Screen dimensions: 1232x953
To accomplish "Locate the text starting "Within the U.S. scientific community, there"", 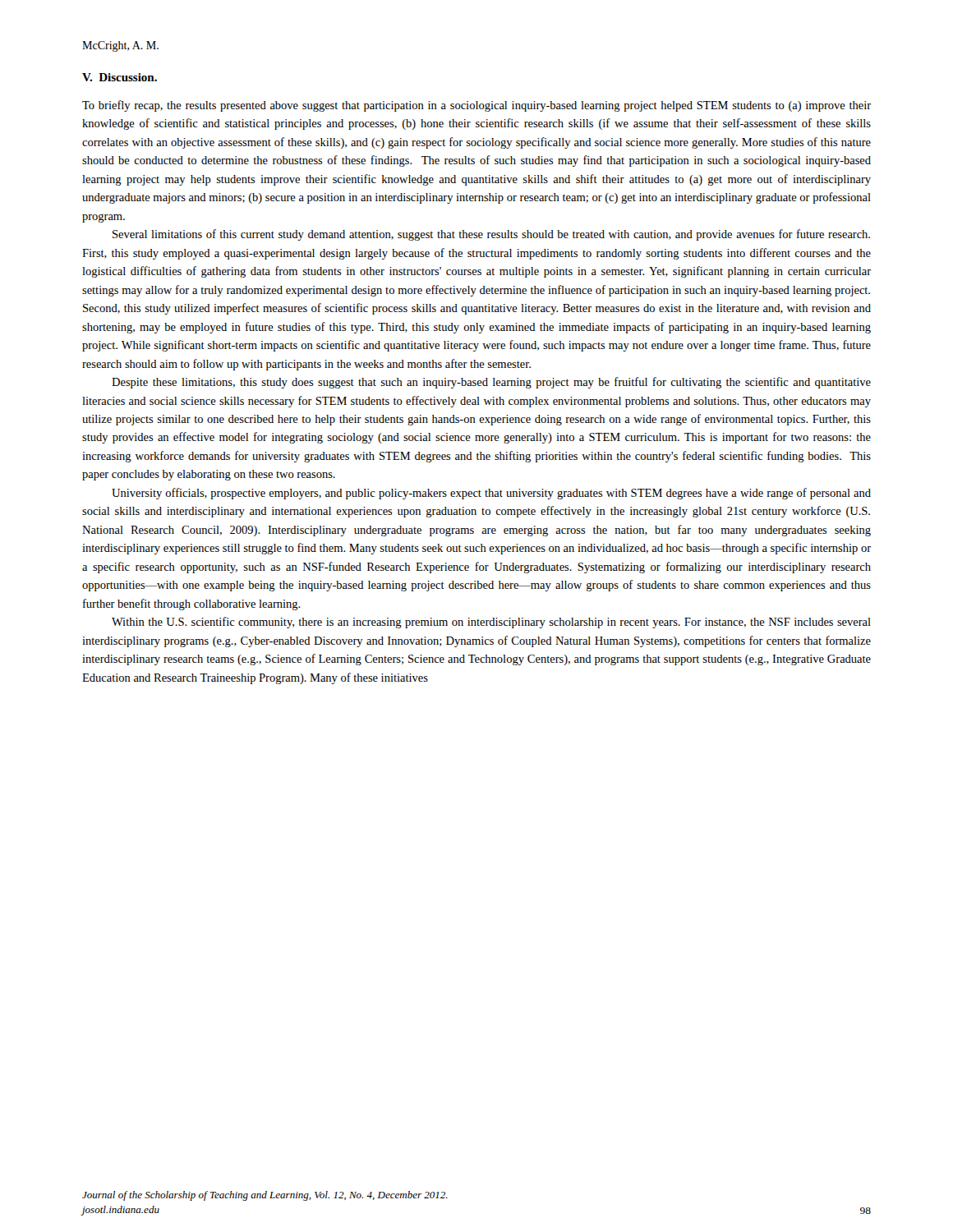I will (476, 650).
